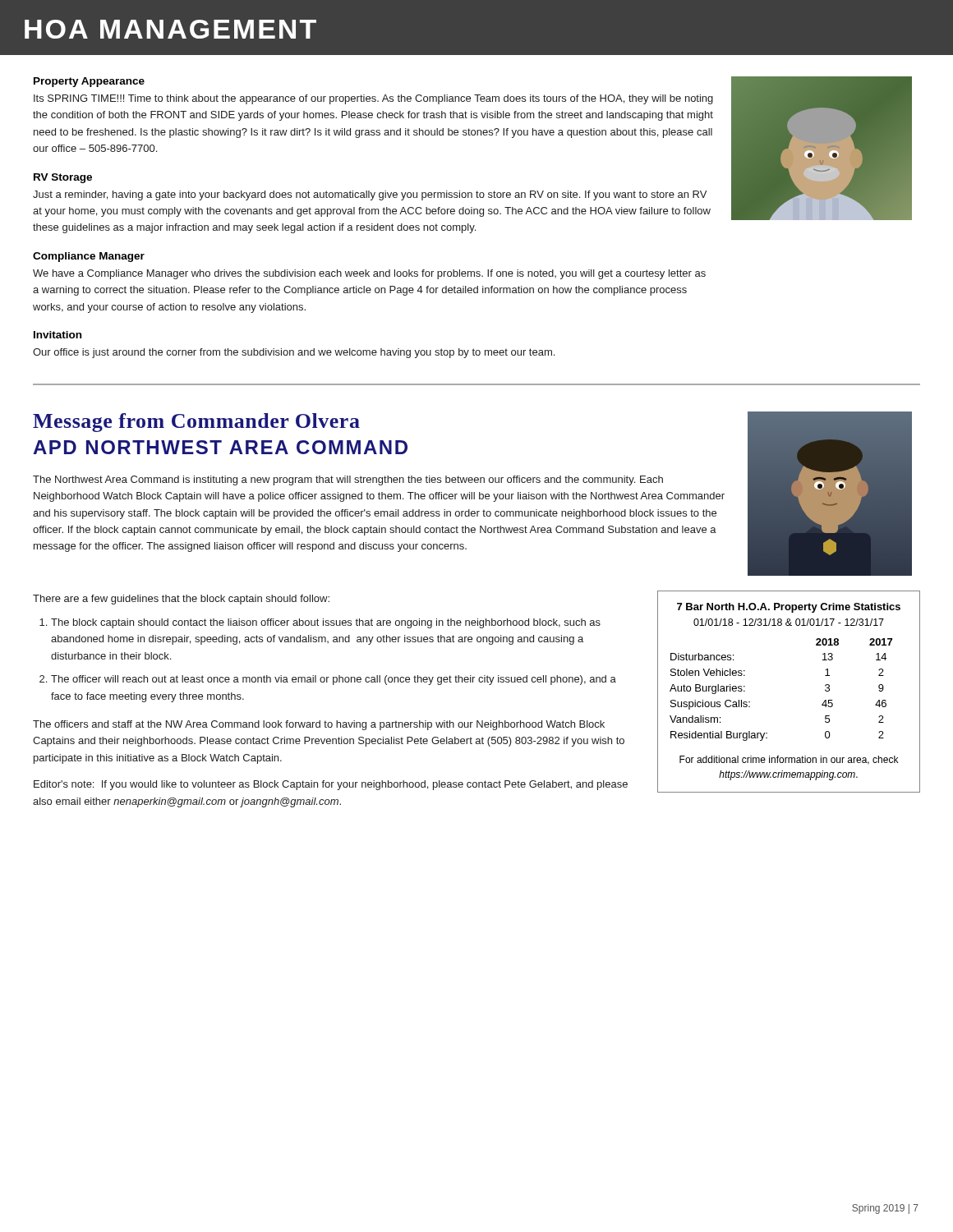
Task: Locate the list item with the text "The officer will reach out at"
Action: 333,687
